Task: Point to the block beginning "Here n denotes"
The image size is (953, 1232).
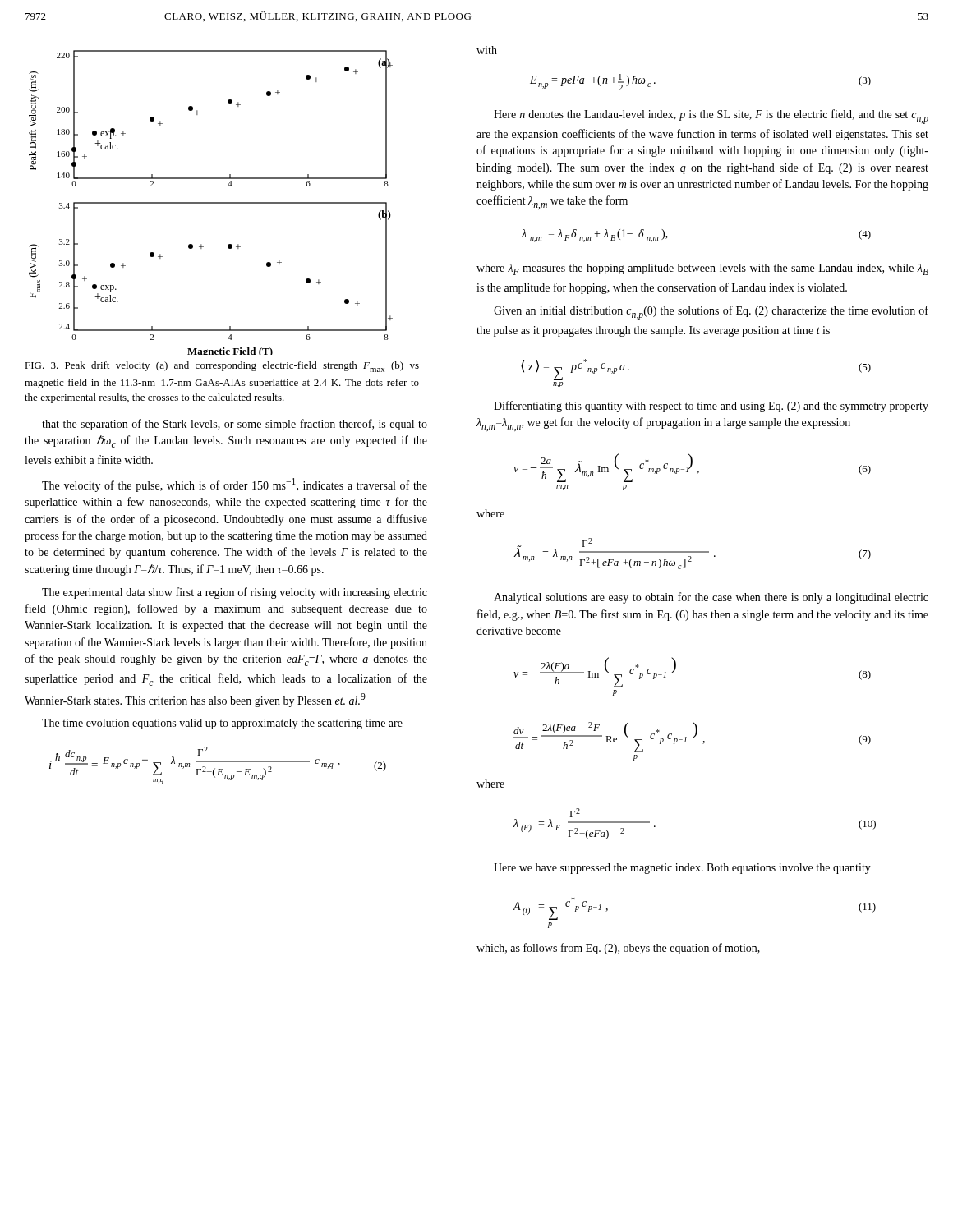Action: [702, 160]
